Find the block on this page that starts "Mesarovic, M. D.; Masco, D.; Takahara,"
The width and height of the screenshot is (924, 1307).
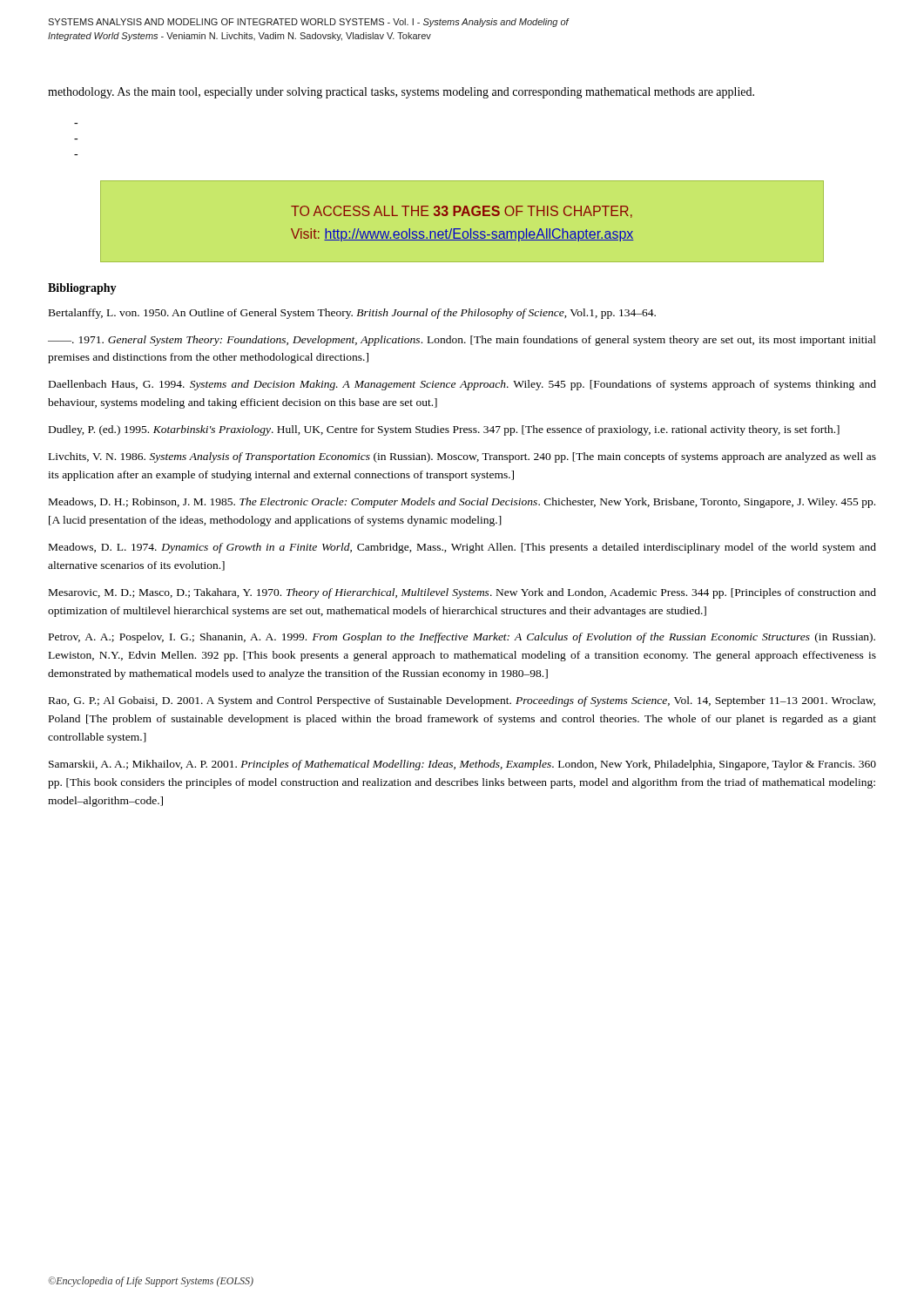pos(462,601)
